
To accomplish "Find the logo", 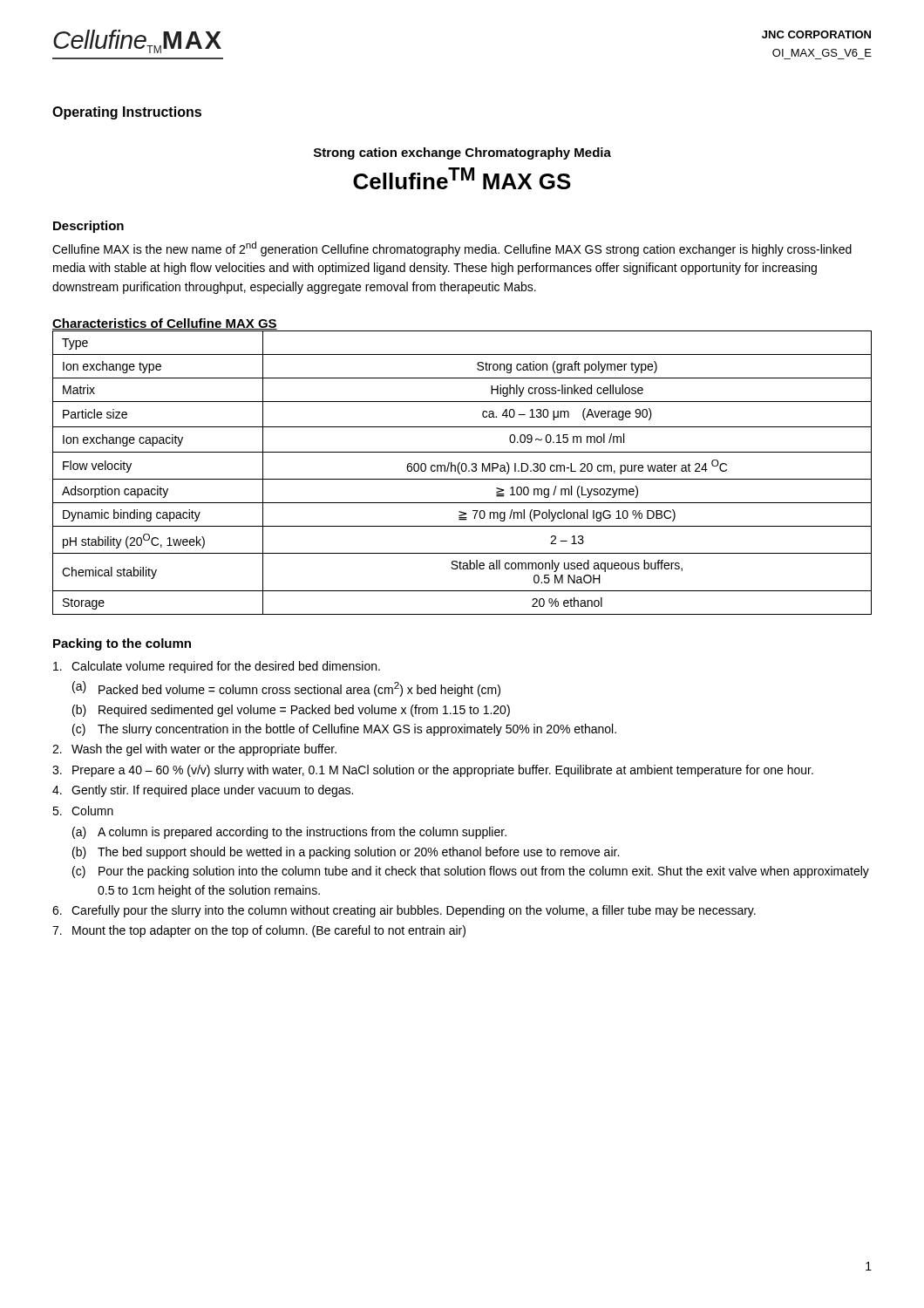I will 138,43.
